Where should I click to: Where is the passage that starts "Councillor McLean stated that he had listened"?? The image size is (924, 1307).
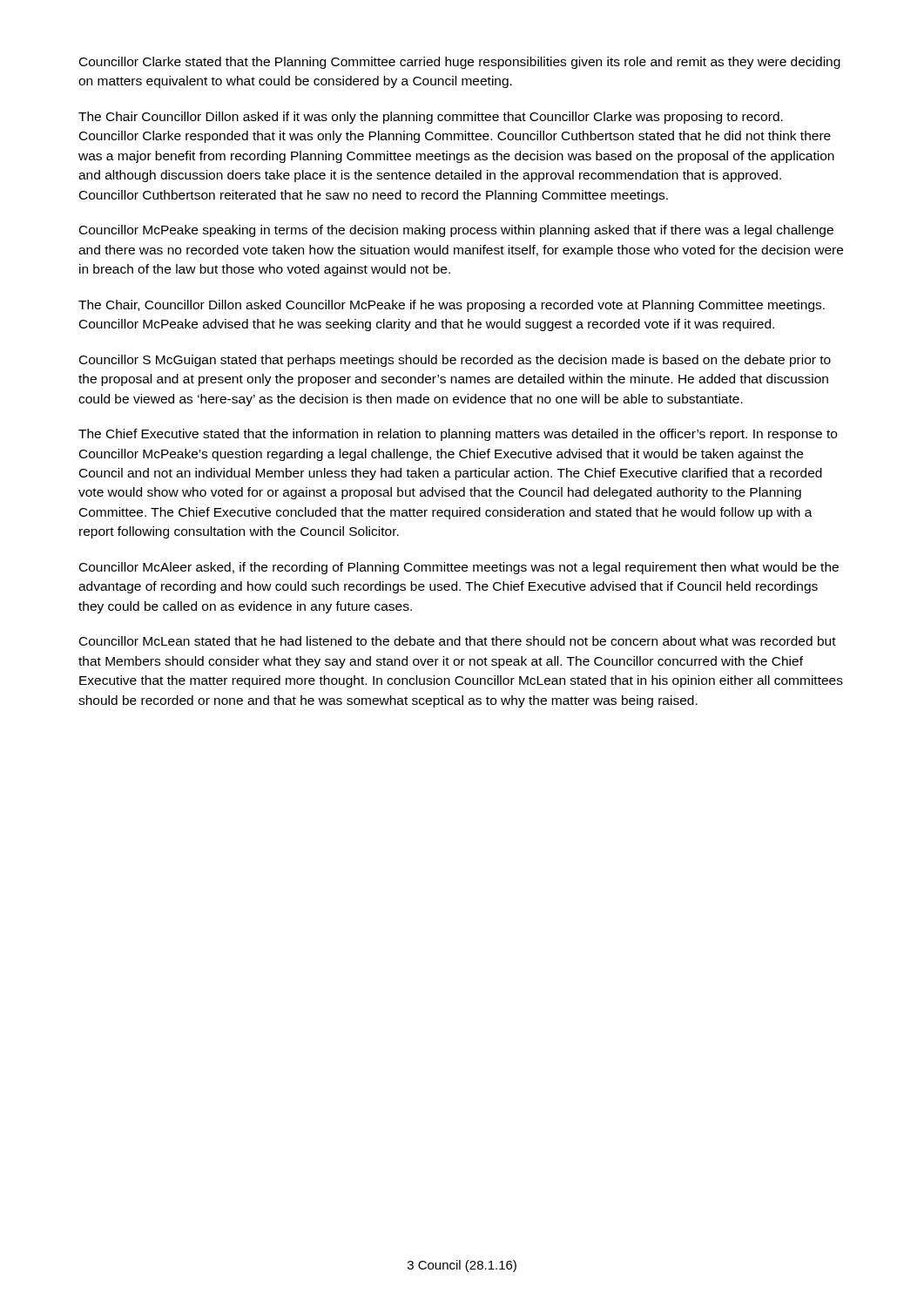point(461,670)
